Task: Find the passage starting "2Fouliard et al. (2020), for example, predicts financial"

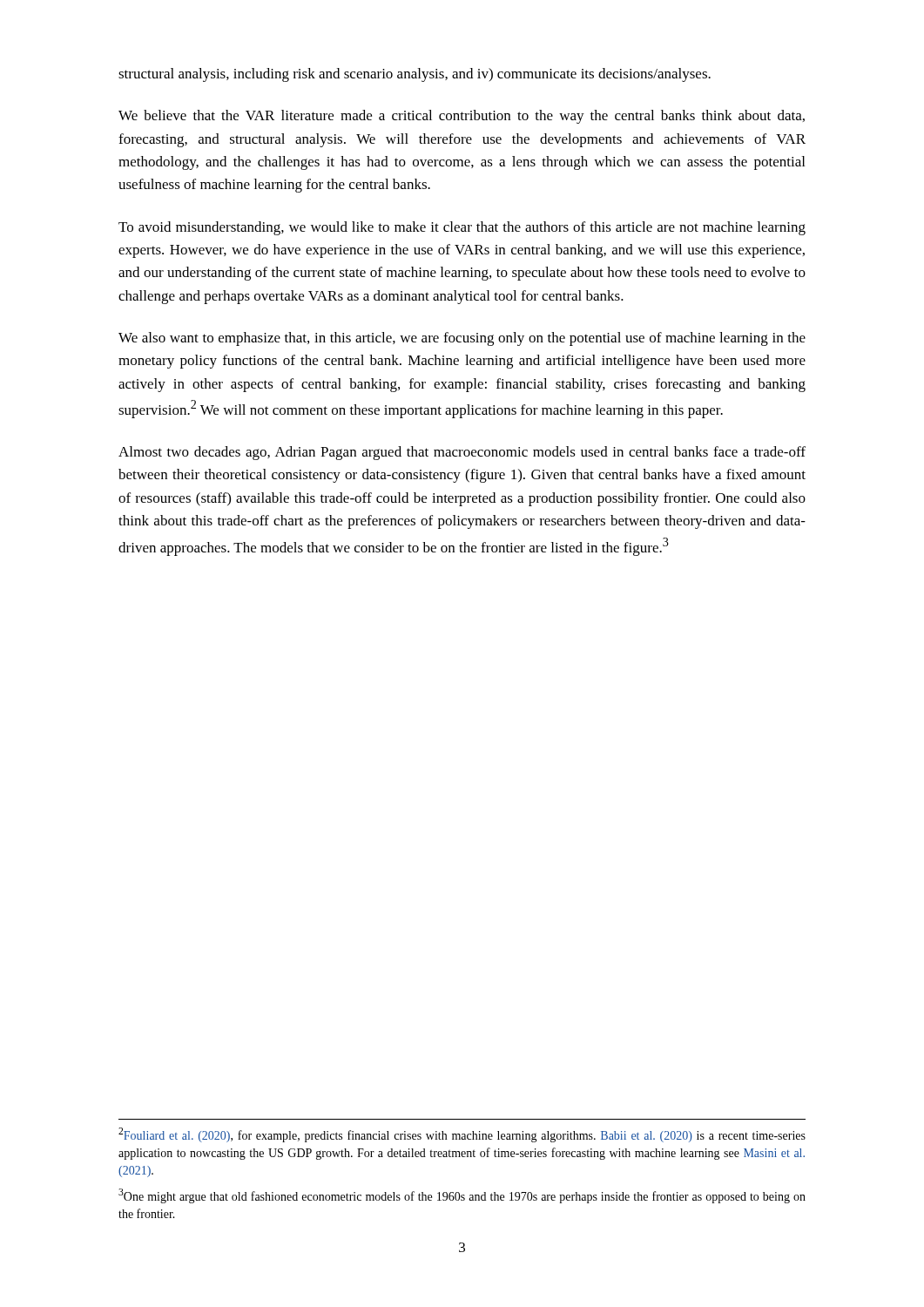Action: coord(462,1152)
